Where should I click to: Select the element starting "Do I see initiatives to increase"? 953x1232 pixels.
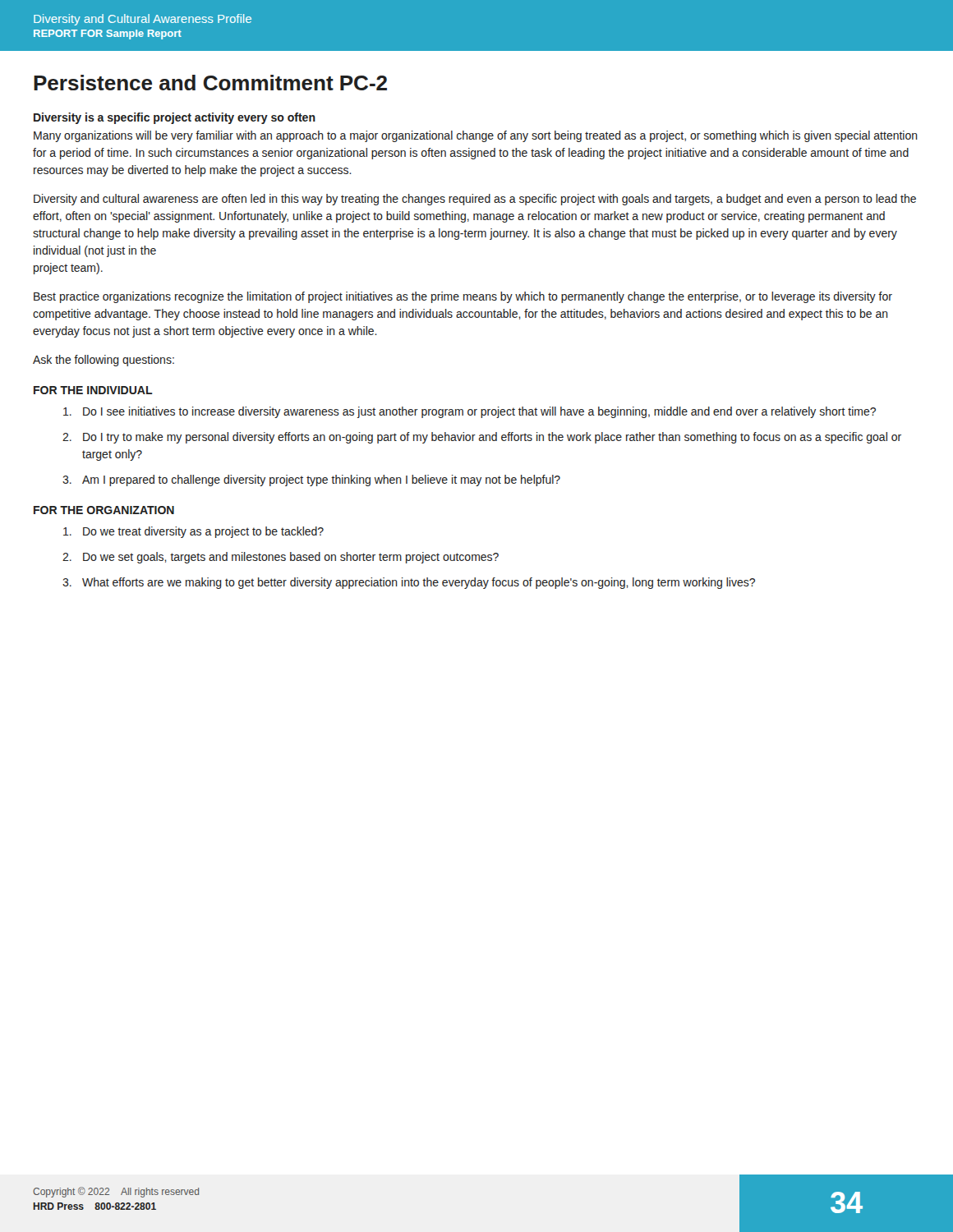point(491,412)
